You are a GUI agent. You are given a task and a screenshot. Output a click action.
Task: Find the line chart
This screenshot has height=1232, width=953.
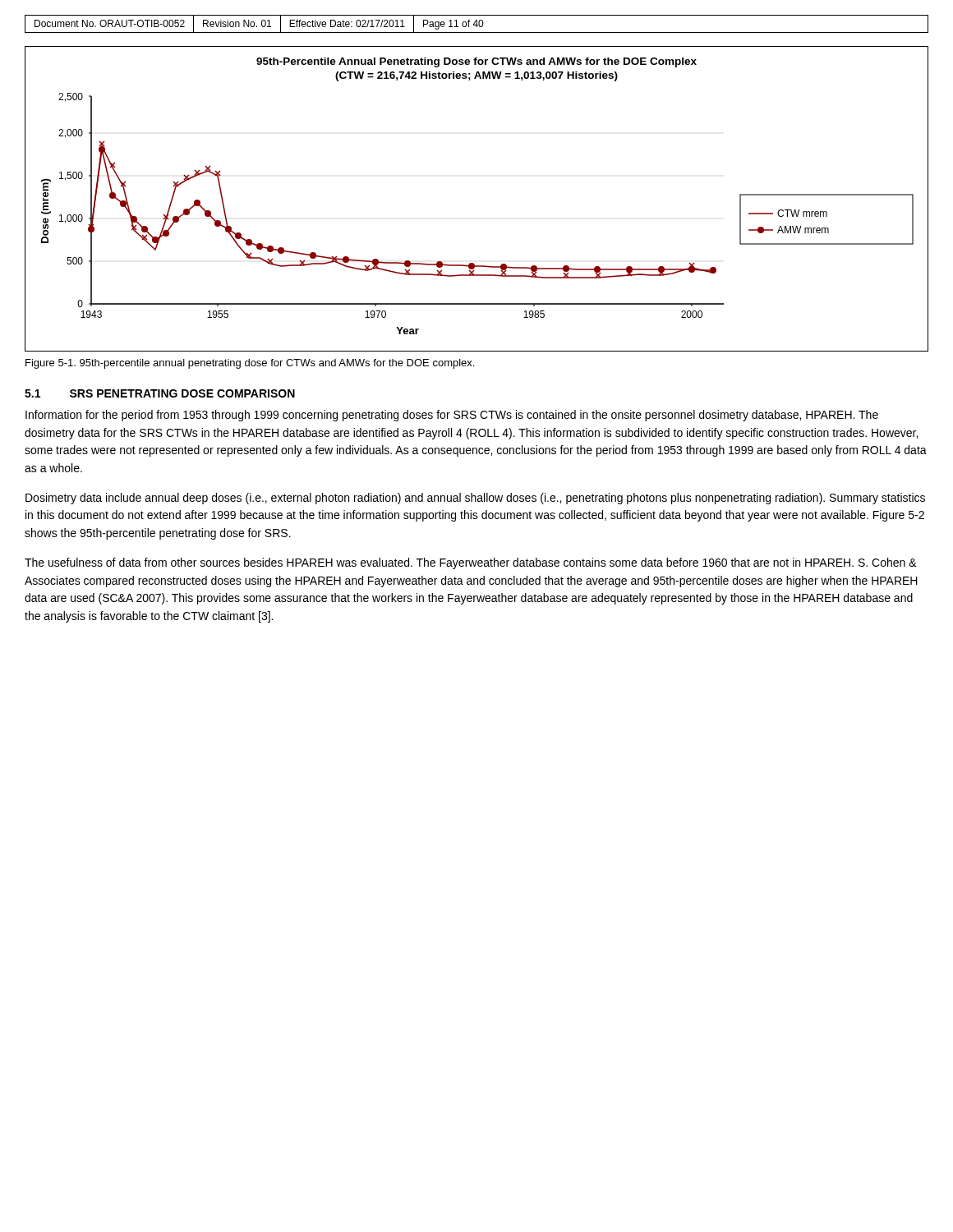click(476, 199)
